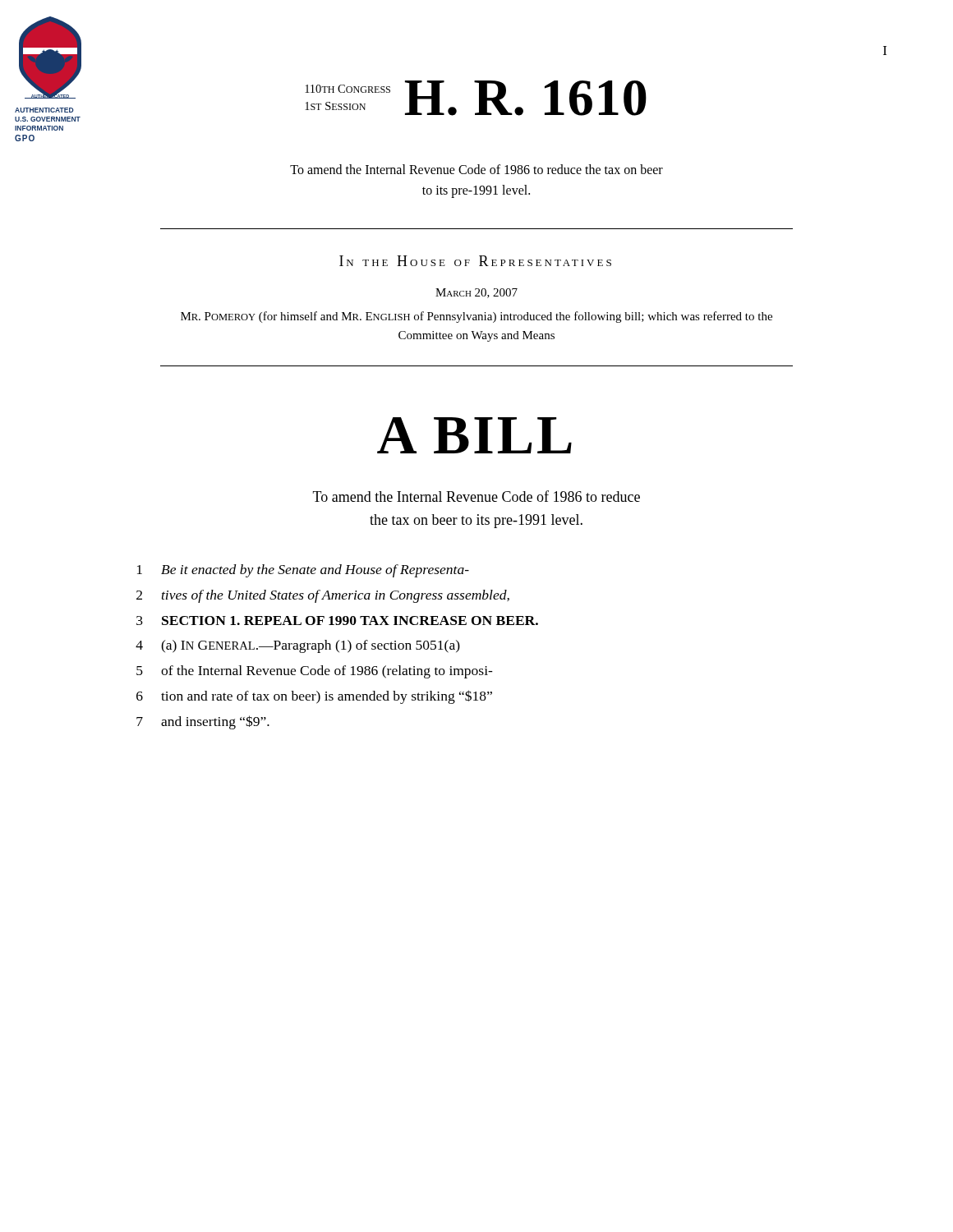This screenshot has width=953, height=1232.
Task: Point to the block beginning "MR. POMEROY (for himself and MR. ENGLISH of"
Action: tap(476, 325)
